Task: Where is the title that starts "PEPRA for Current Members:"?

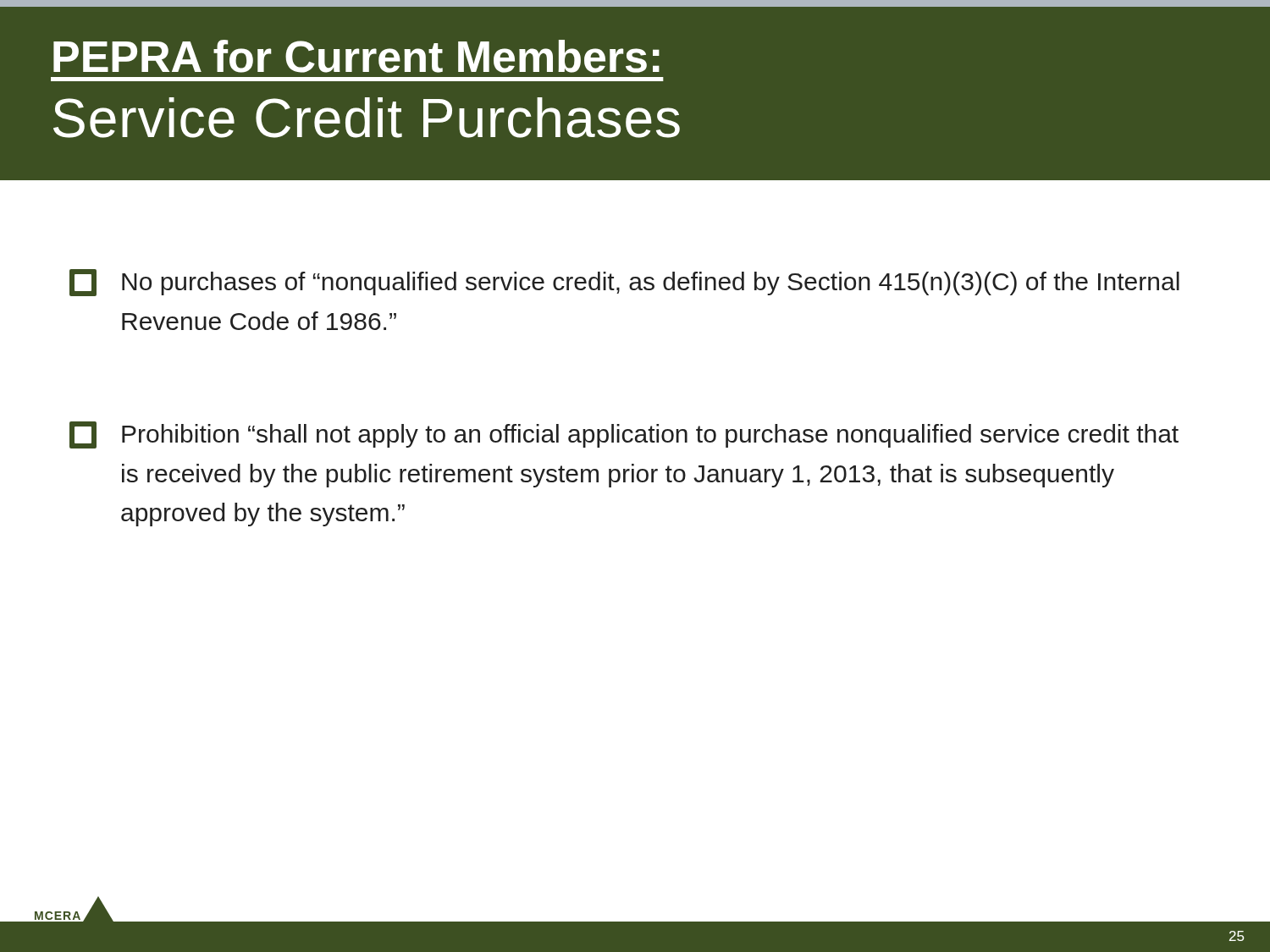Action: tap(635, 91)
